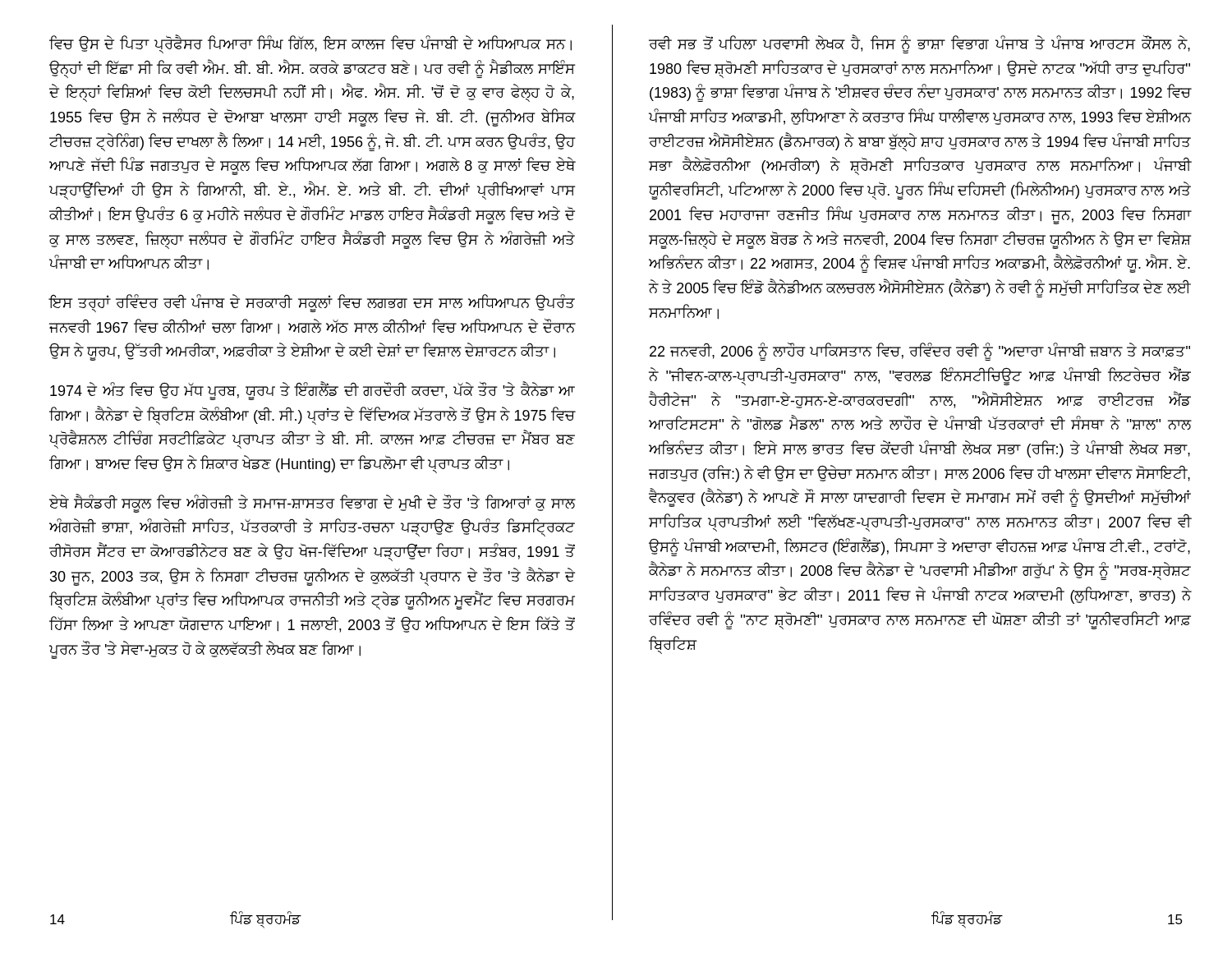Click on the text block with the text "1974 ਦੇ ਅੰਤ"
This screenshot has width=1232, height=953.
tap(312, 428)
